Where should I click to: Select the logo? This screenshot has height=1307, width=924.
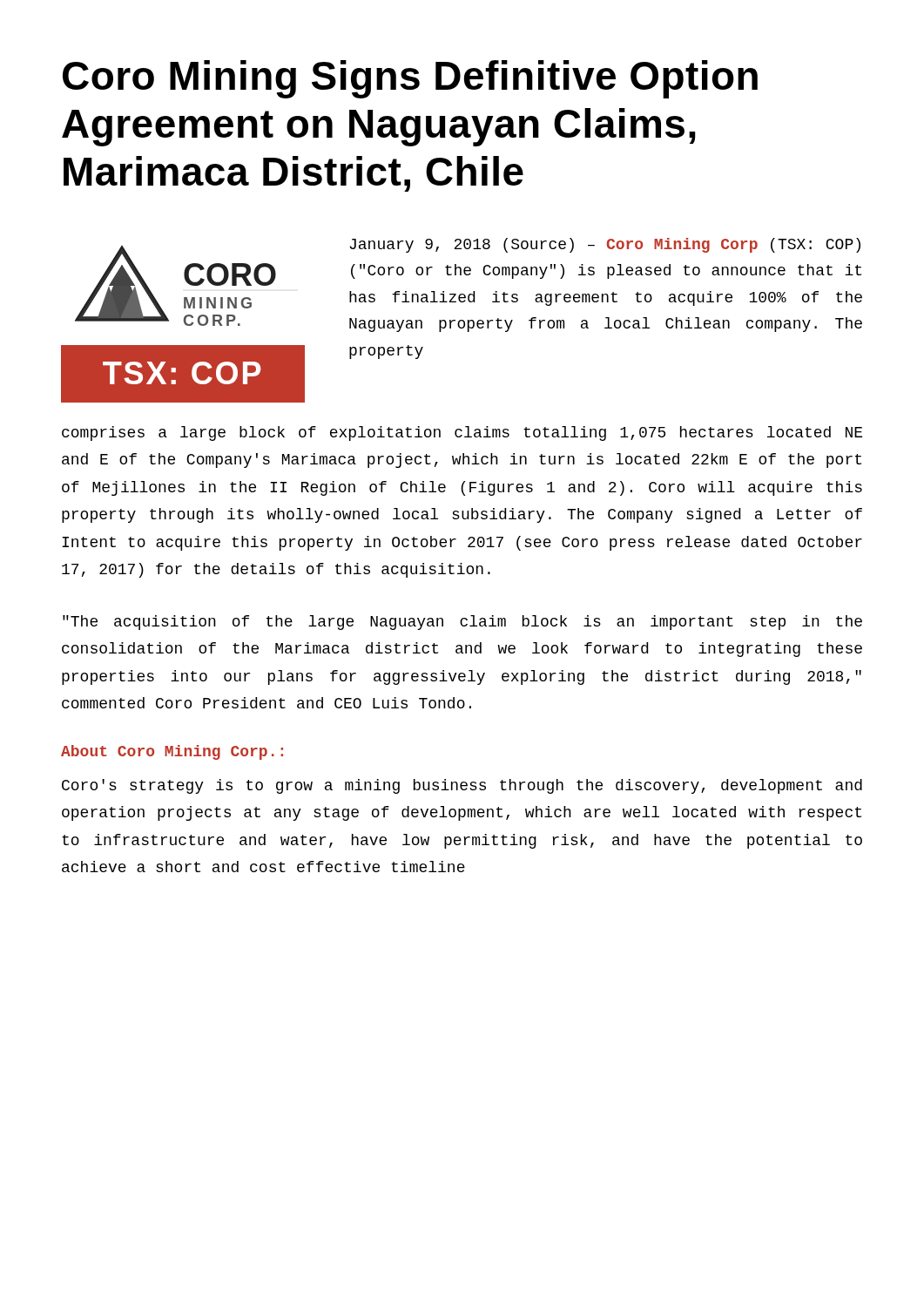click(x=183, y=317)
